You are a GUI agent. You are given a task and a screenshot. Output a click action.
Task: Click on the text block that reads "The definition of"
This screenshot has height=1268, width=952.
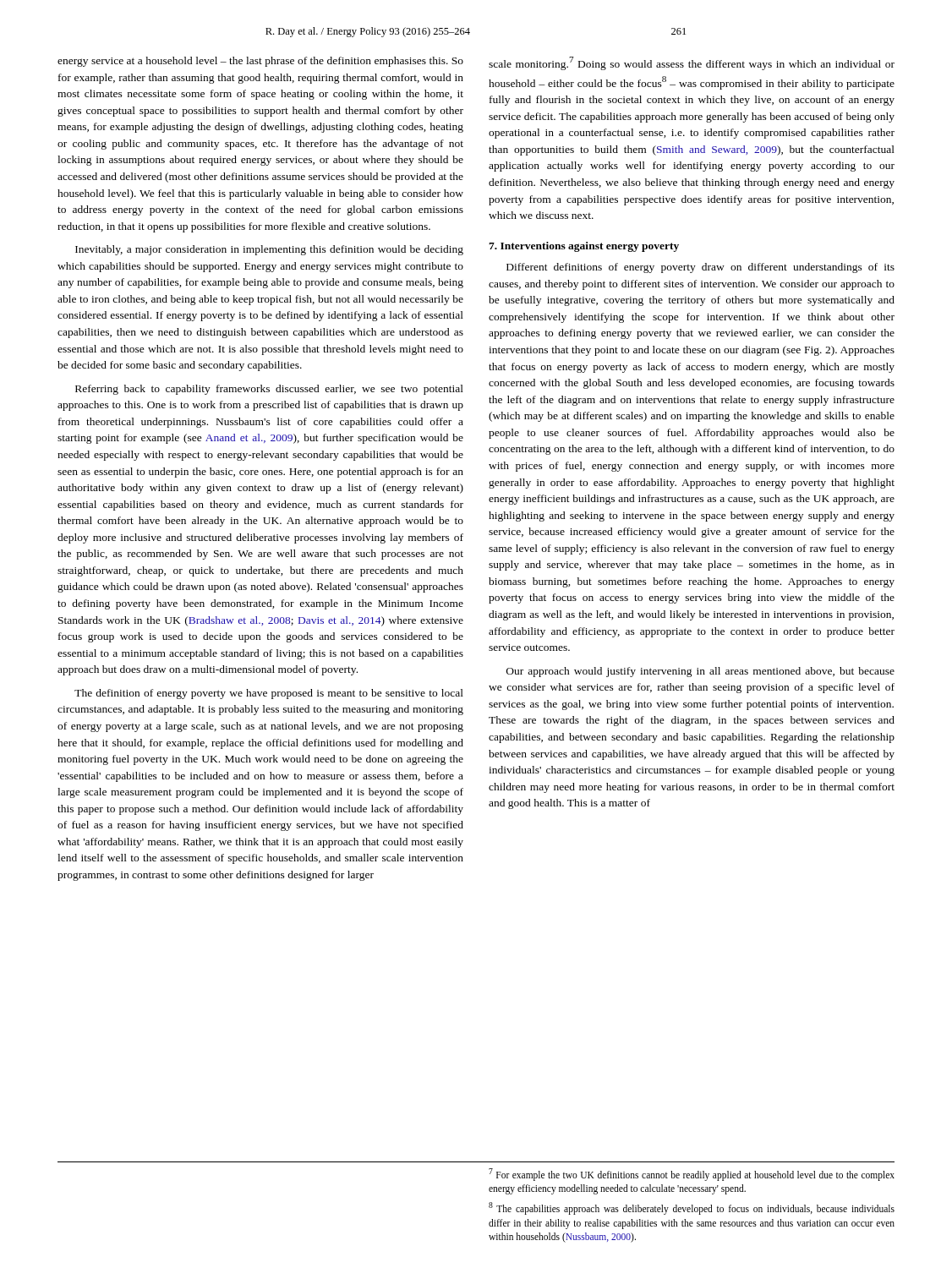pyautogui.click(x=260, y=784)
